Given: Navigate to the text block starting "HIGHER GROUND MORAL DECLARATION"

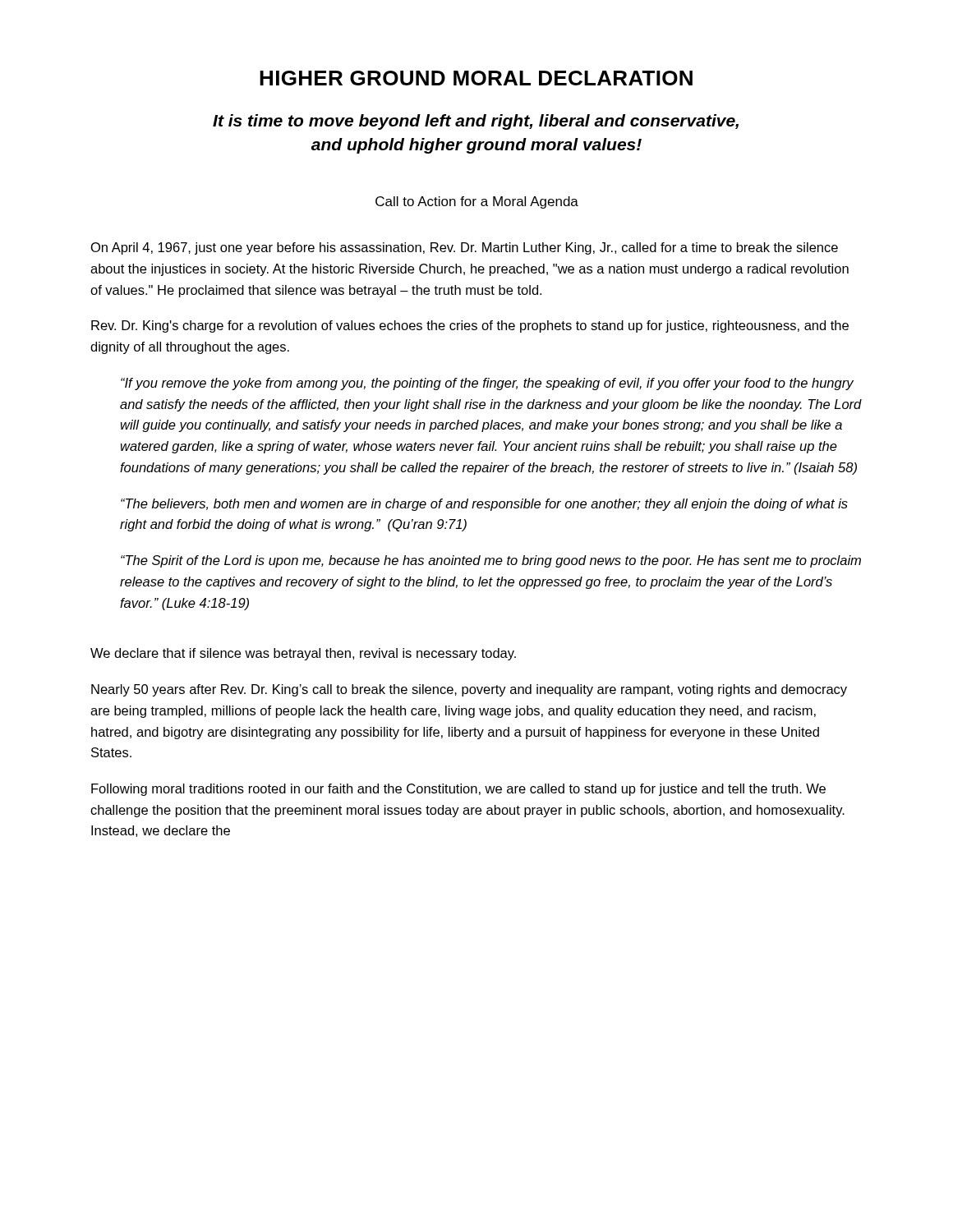Looking at the screenshot, I should pyautogui.click(x=476, y=78).
